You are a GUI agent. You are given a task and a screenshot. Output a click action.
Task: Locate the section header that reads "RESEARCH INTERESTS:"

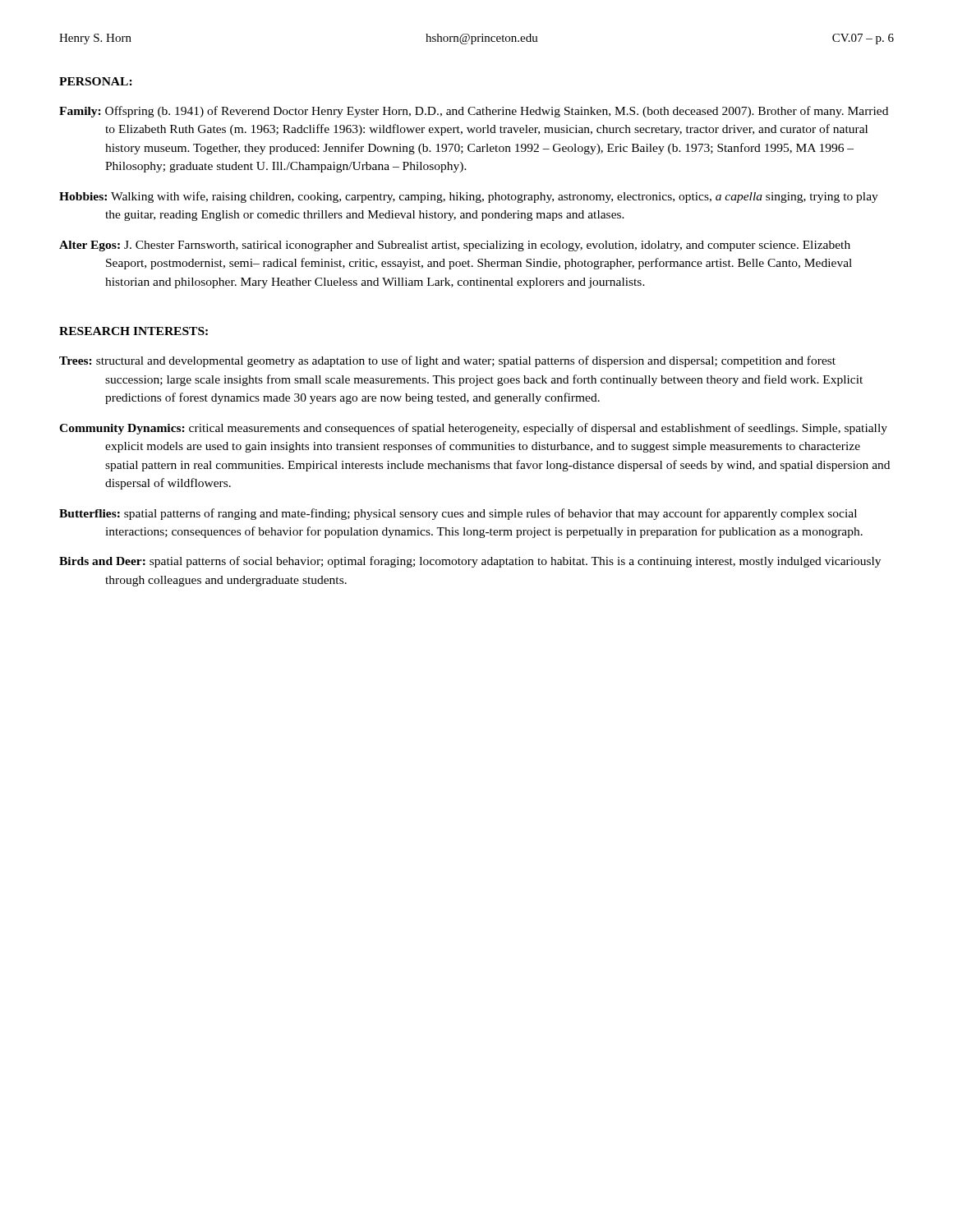click(x=134, y=331)
